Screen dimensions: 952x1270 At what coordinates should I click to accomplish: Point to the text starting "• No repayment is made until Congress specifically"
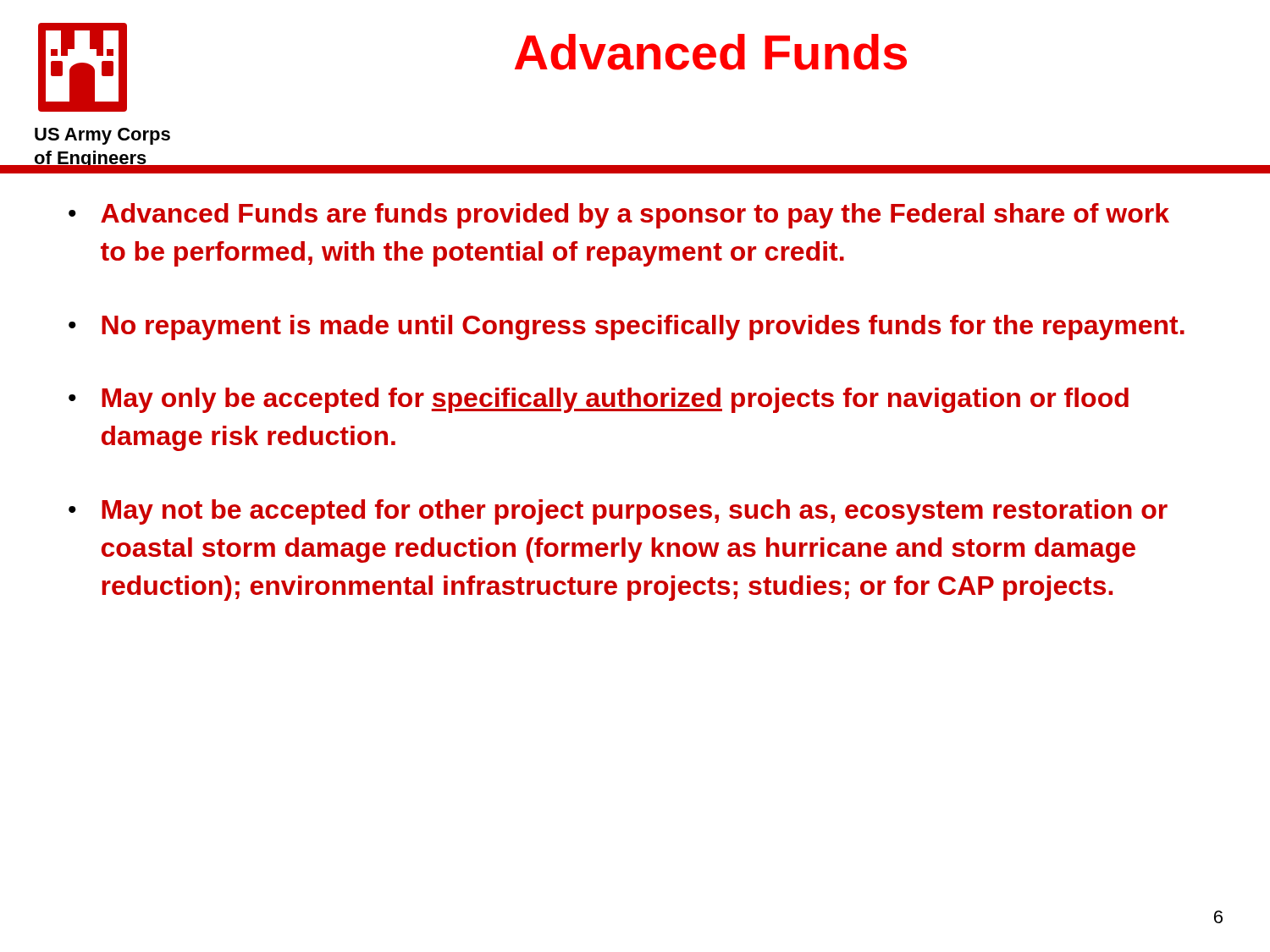[627, 325]
